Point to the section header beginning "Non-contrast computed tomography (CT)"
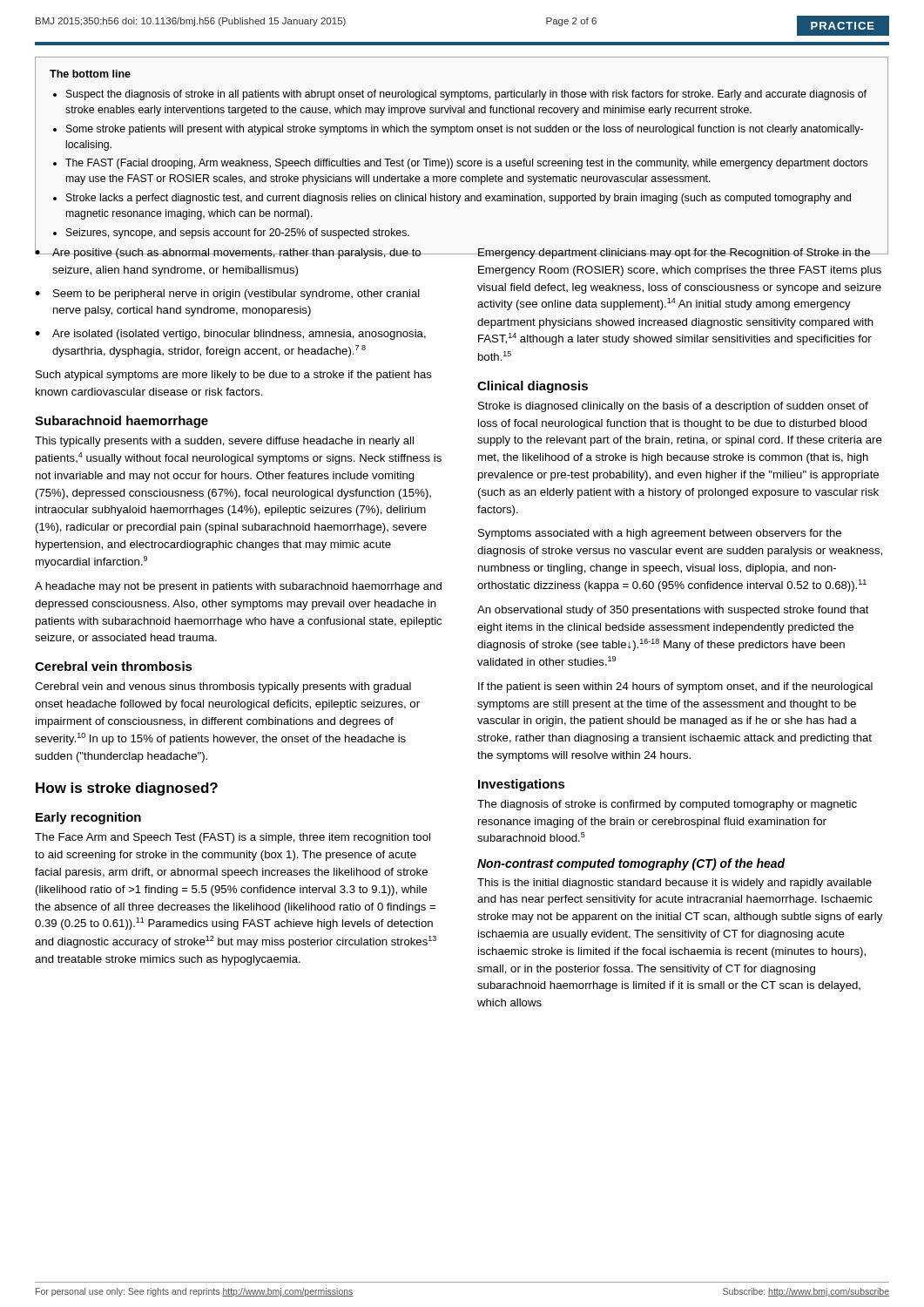 pos(631,863)
